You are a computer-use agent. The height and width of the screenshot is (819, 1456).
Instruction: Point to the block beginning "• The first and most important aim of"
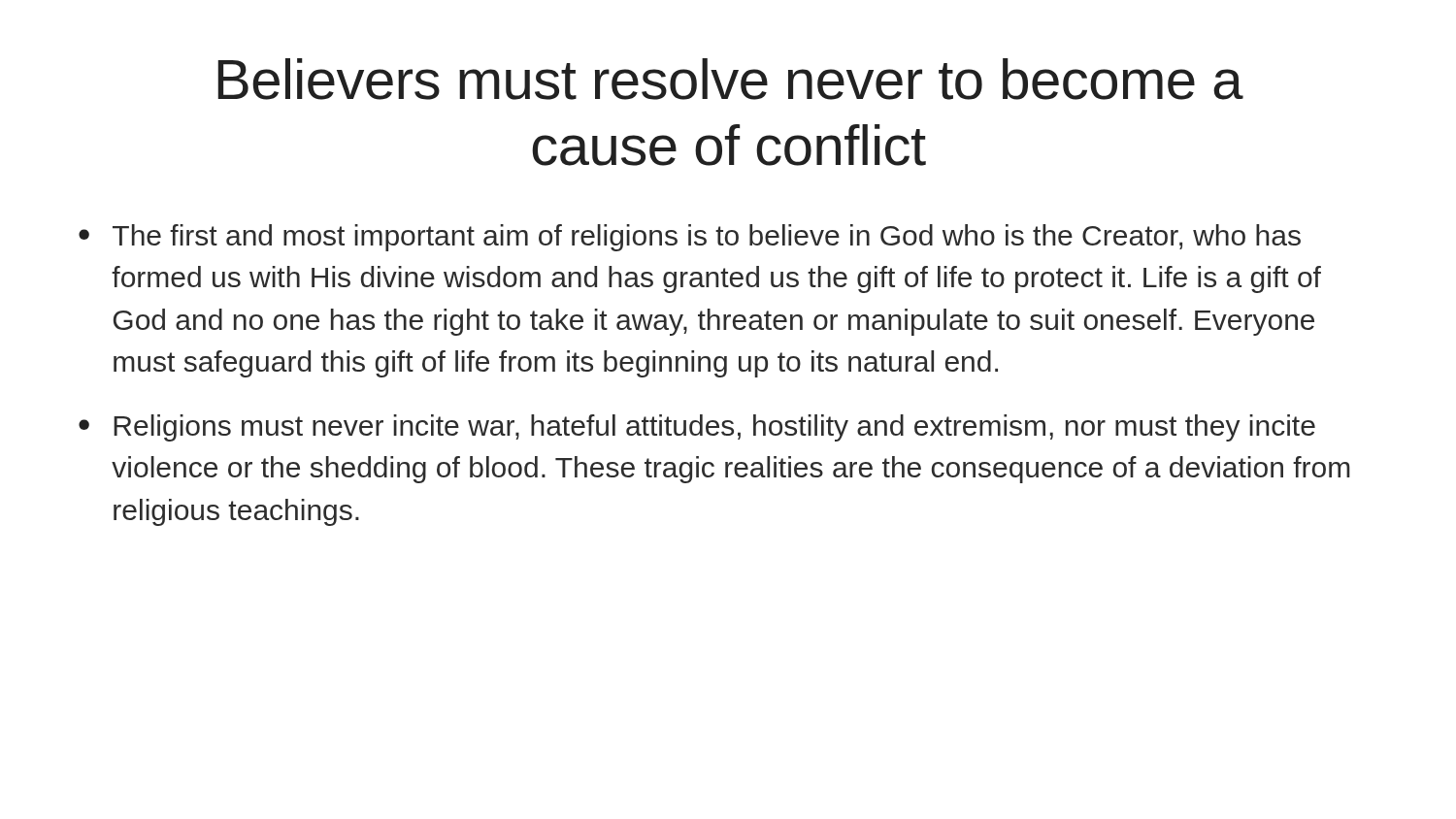(728, 299)
